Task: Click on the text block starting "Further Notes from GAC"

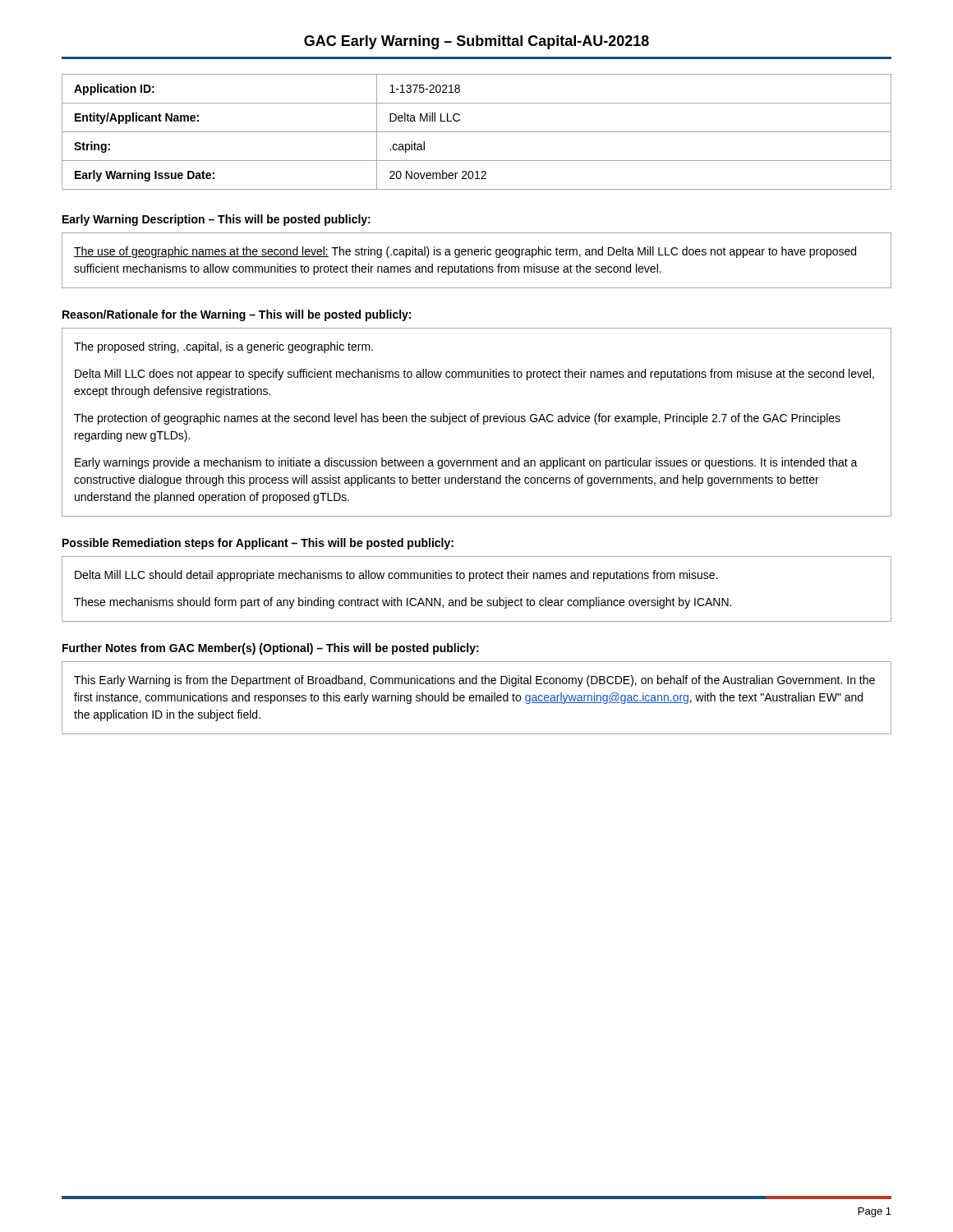Action: click(x=271, y=648)
